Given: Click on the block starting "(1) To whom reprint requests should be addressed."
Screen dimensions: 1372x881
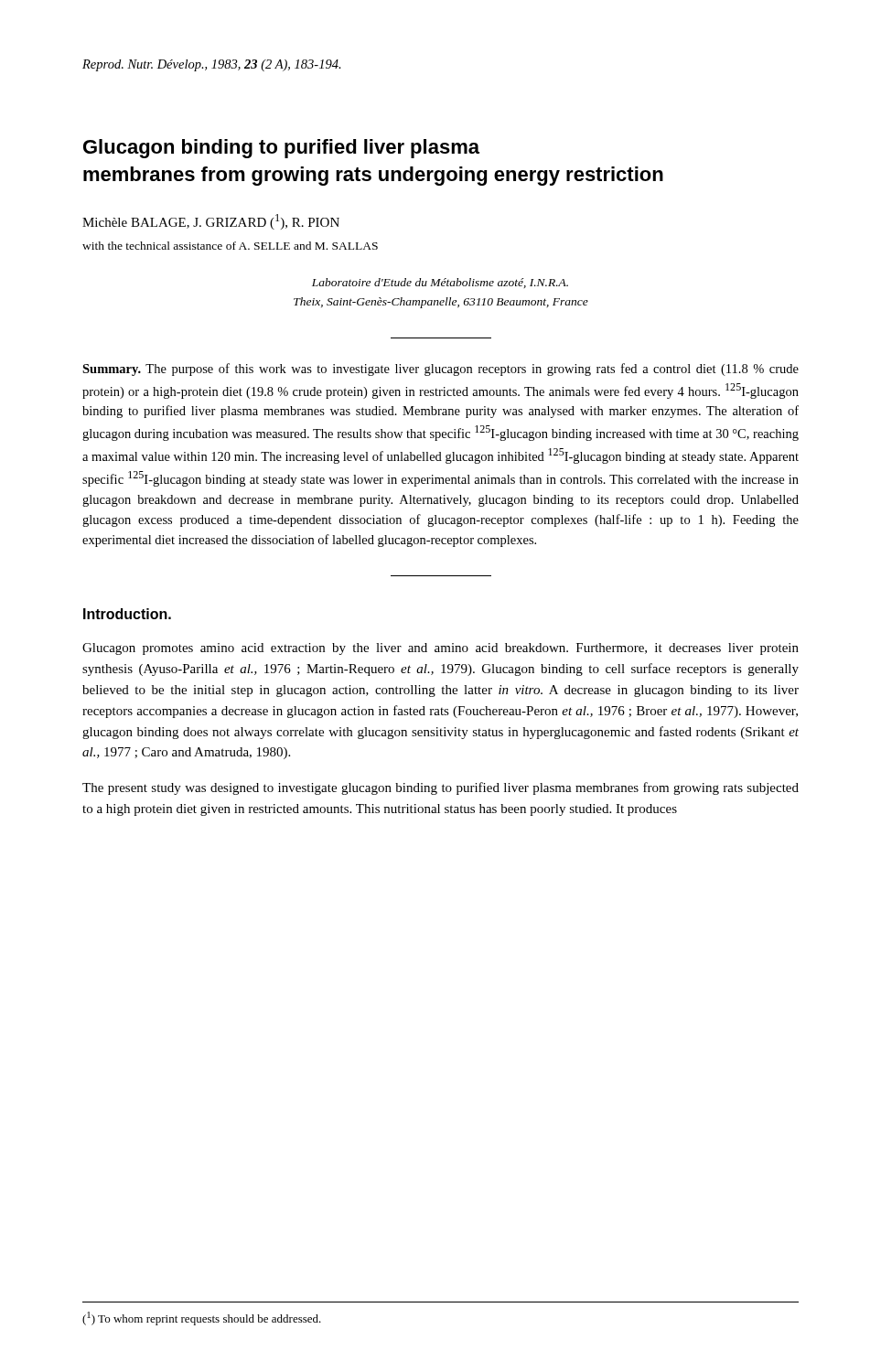Looking at the screenshot, I should 202,1317.
